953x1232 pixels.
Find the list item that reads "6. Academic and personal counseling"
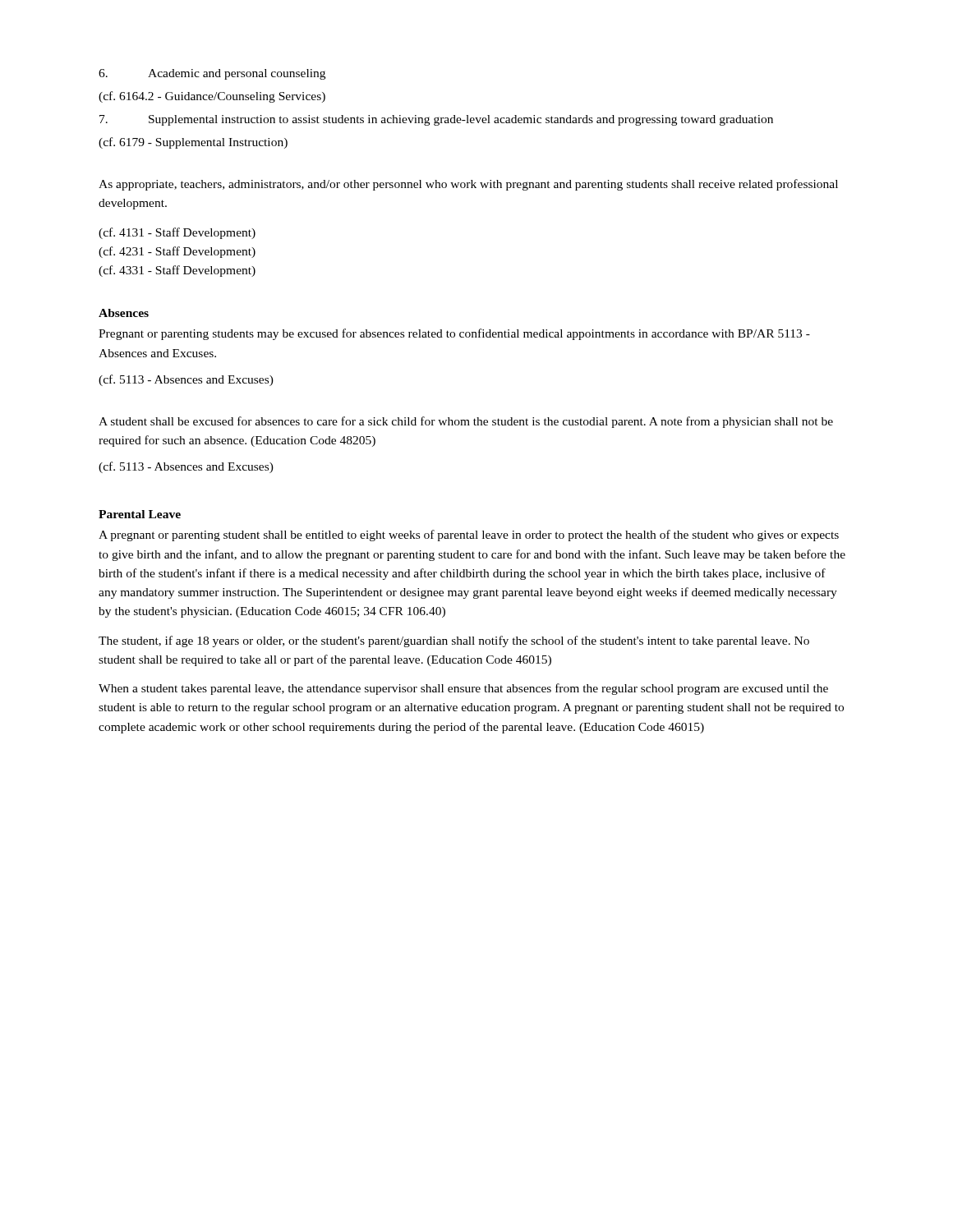[x=212, y=74]
